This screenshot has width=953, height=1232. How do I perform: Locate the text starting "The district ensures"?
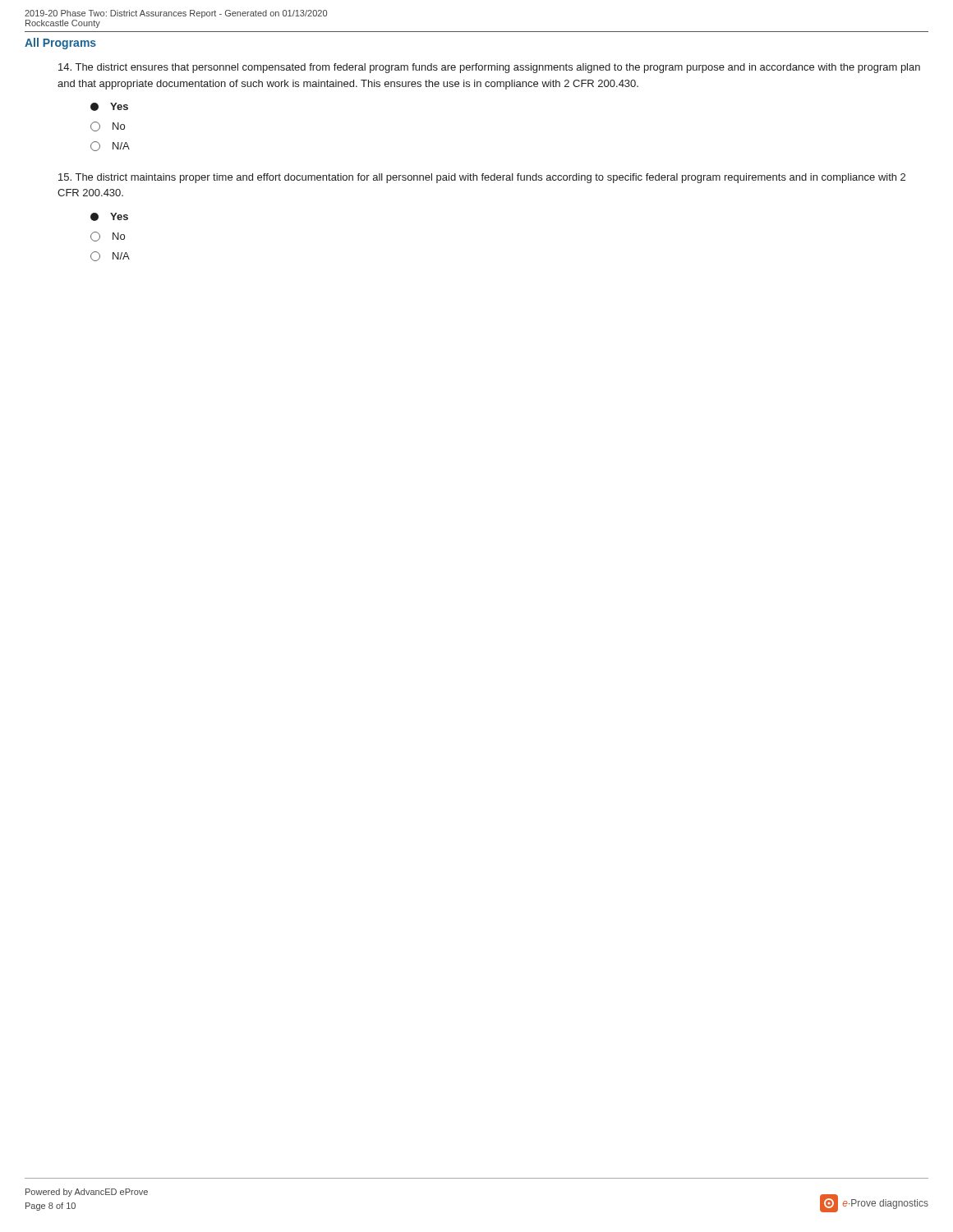[x=489, y=75]
